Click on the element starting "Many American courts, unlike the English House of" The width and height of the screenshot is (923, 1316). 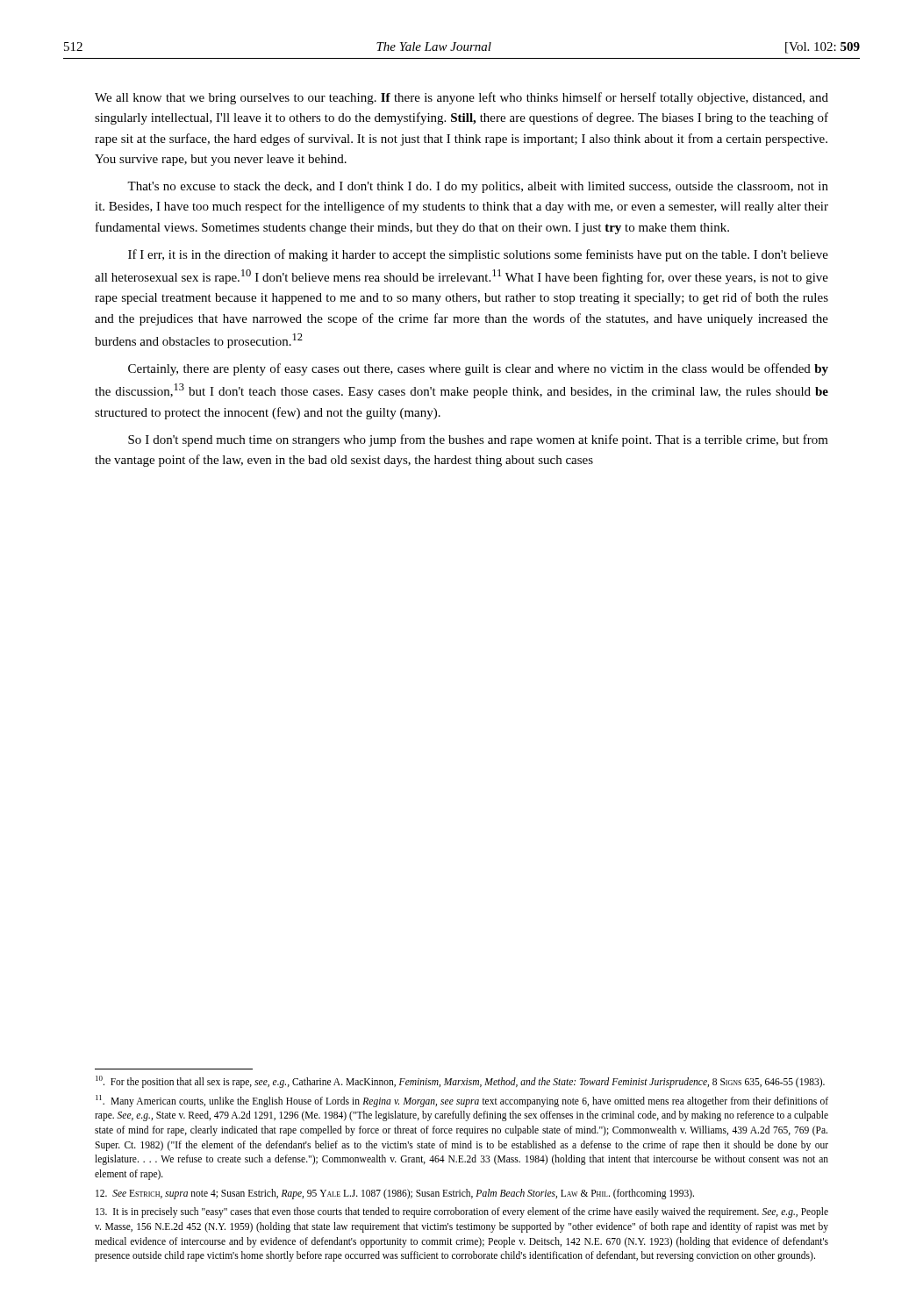click(x=462, y=1136)
